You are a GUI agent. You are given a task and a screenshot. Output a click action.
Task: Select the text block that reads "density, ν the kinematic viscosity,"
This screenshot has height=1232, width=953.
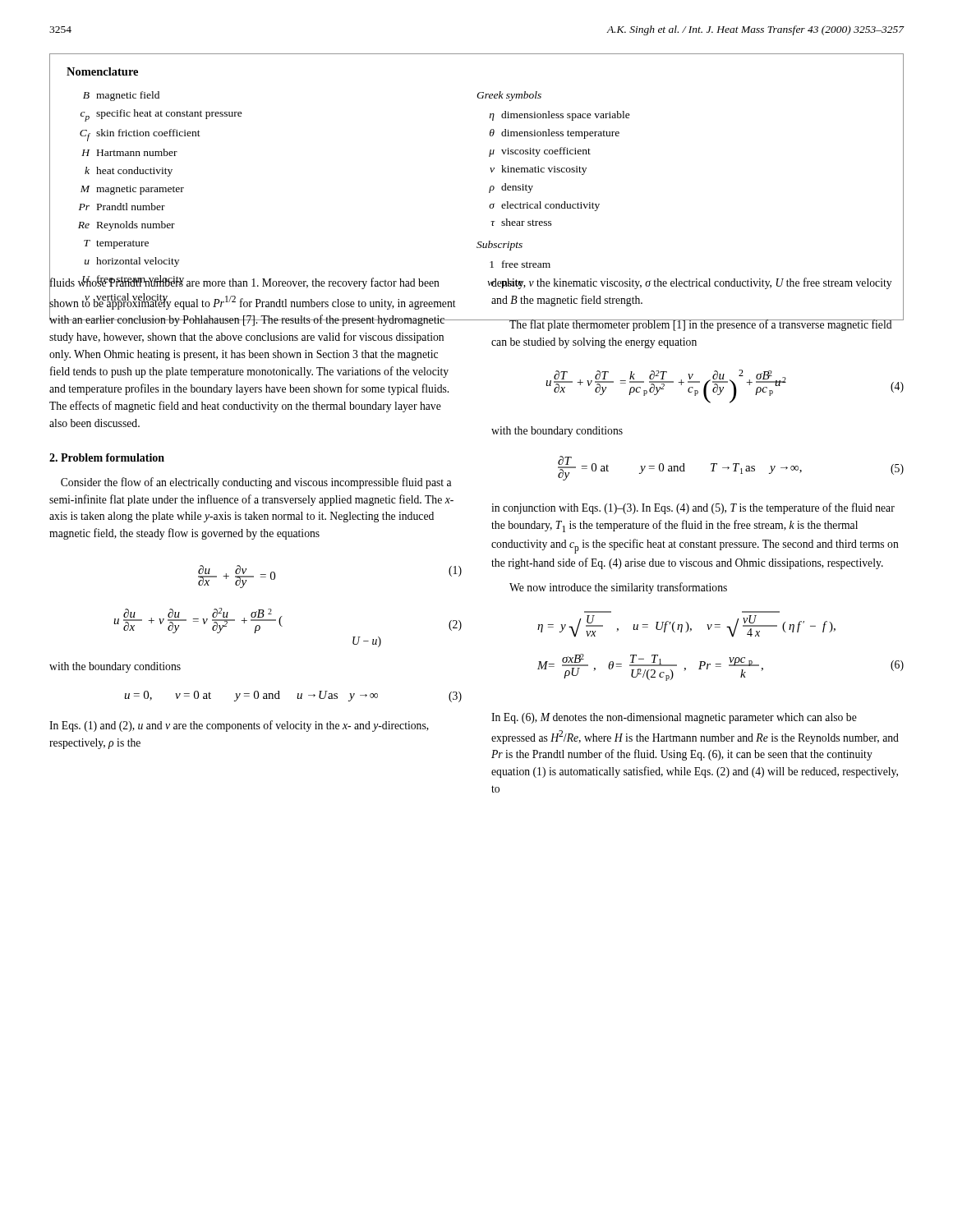click(x=692, y=292)
